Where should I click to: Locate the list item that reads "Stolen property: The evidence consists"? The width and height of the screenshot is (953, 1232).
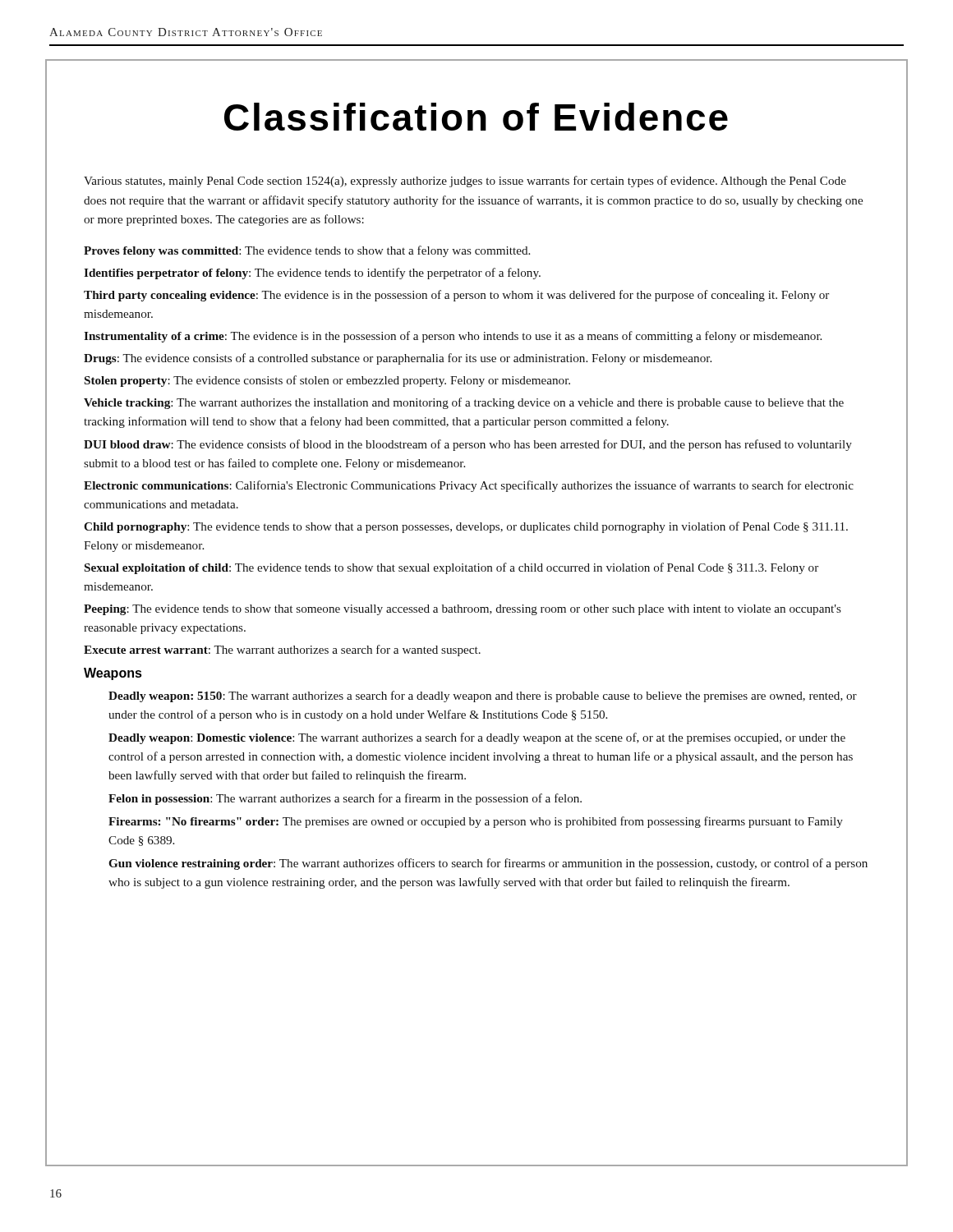[327, 380]
